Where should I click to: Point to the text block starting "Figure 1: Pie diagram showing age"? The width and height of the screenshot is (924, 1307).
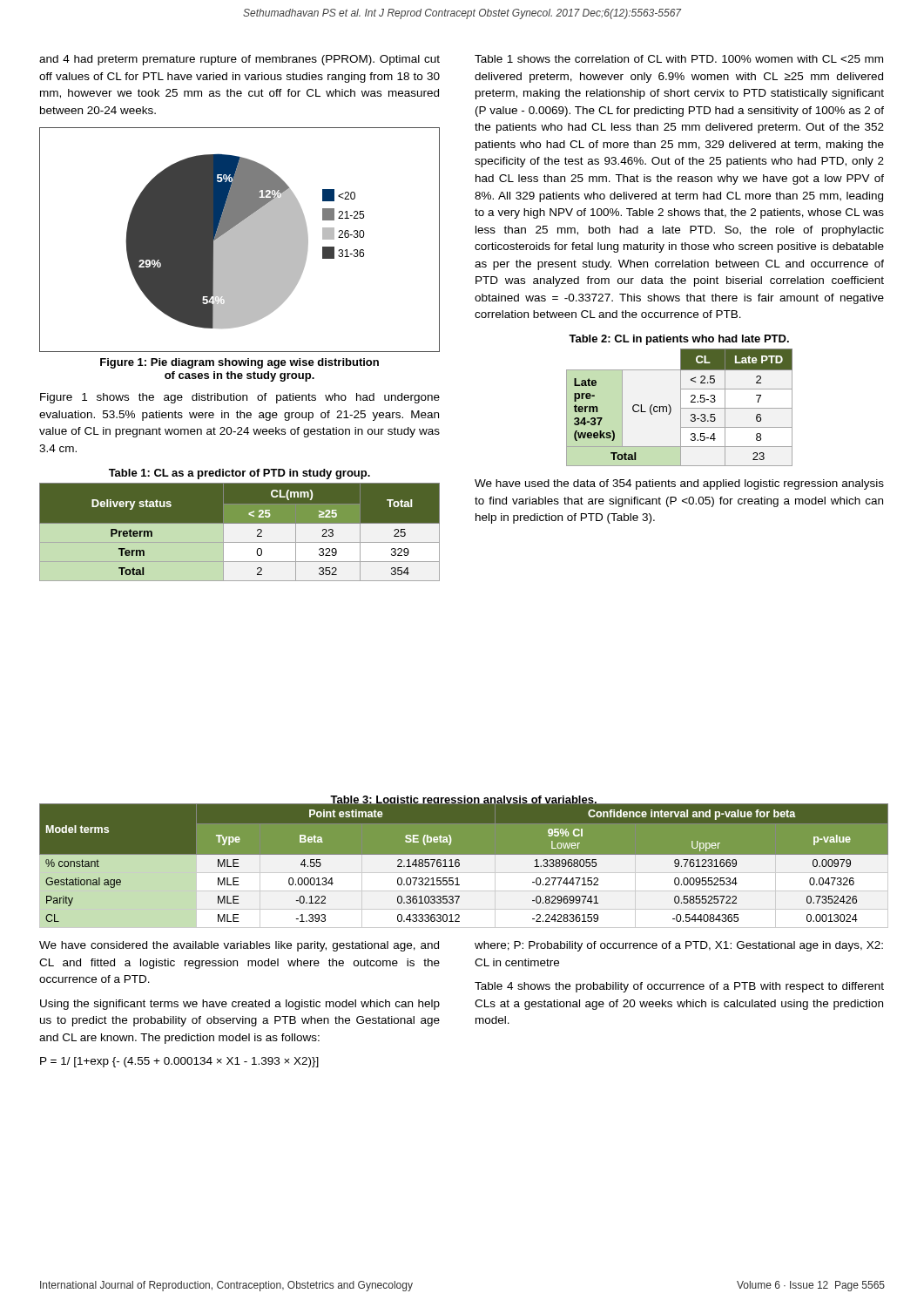[240, 369]
